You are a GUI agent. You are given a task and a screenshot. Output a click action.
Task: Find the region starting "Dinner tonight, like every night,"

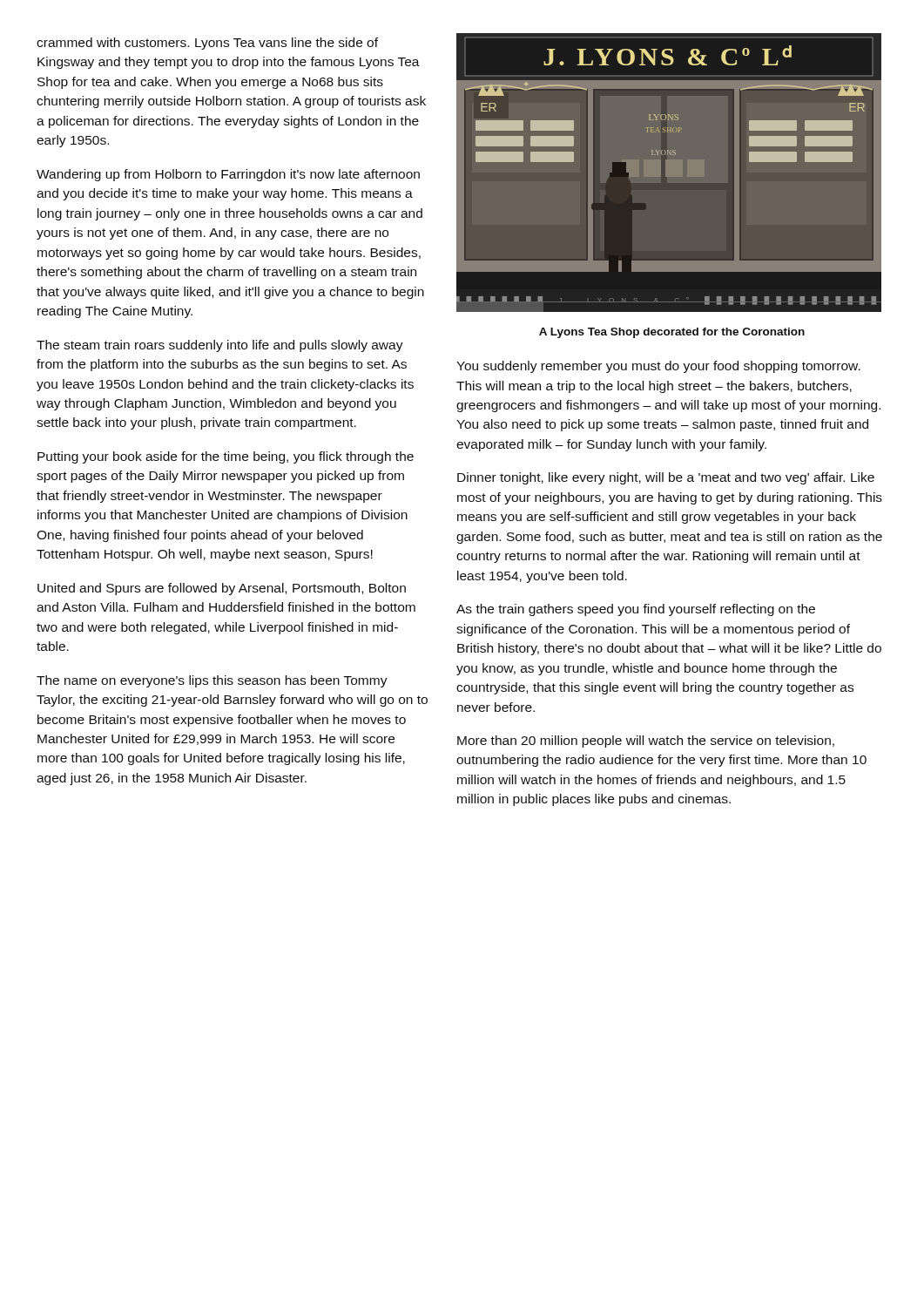[669, 526]
